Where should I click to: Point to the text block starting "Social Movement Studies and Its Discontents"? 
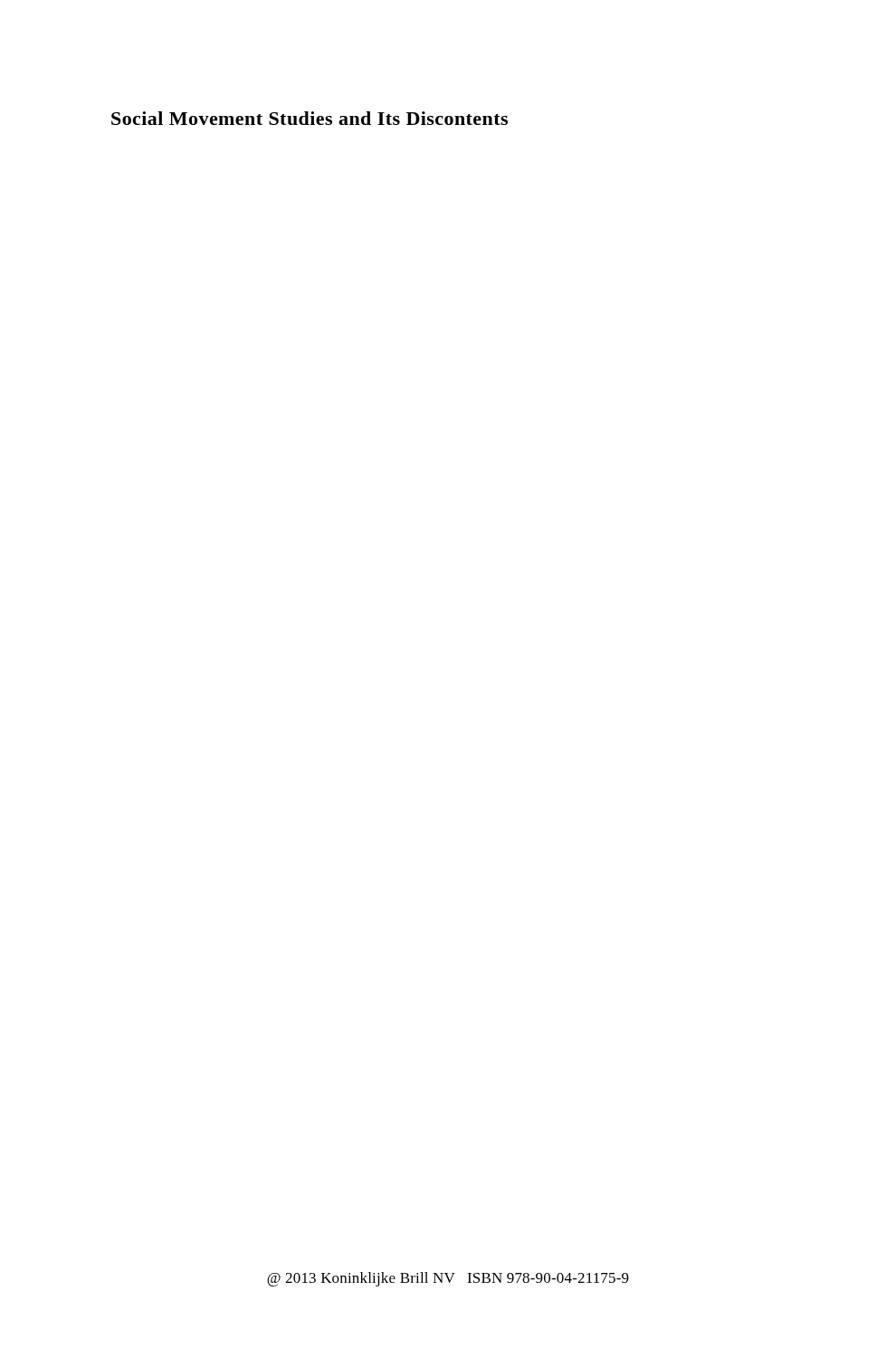click(x=310, y=118)
